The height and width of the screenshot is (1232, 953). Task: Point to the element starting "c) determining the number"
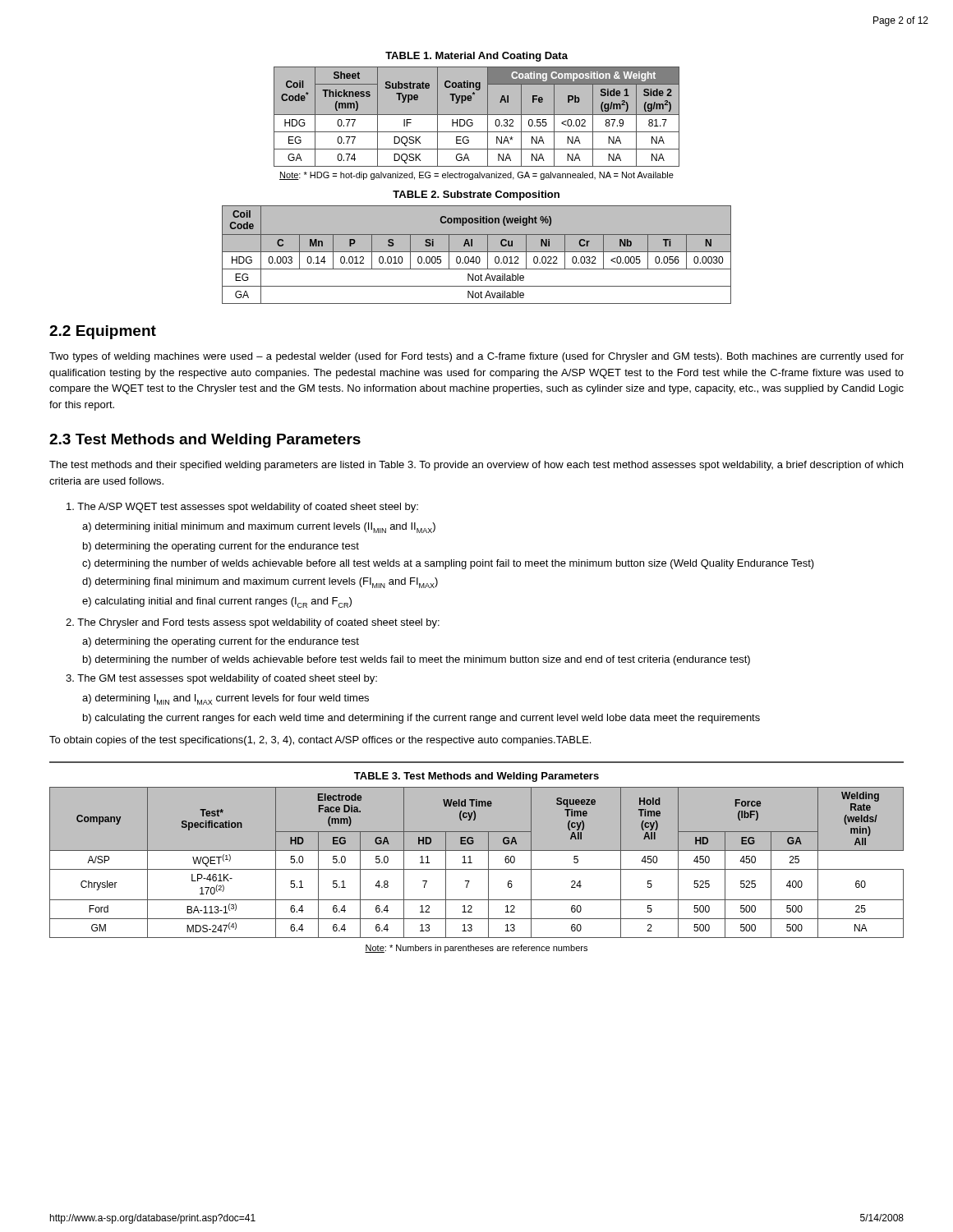click(448, 563)
